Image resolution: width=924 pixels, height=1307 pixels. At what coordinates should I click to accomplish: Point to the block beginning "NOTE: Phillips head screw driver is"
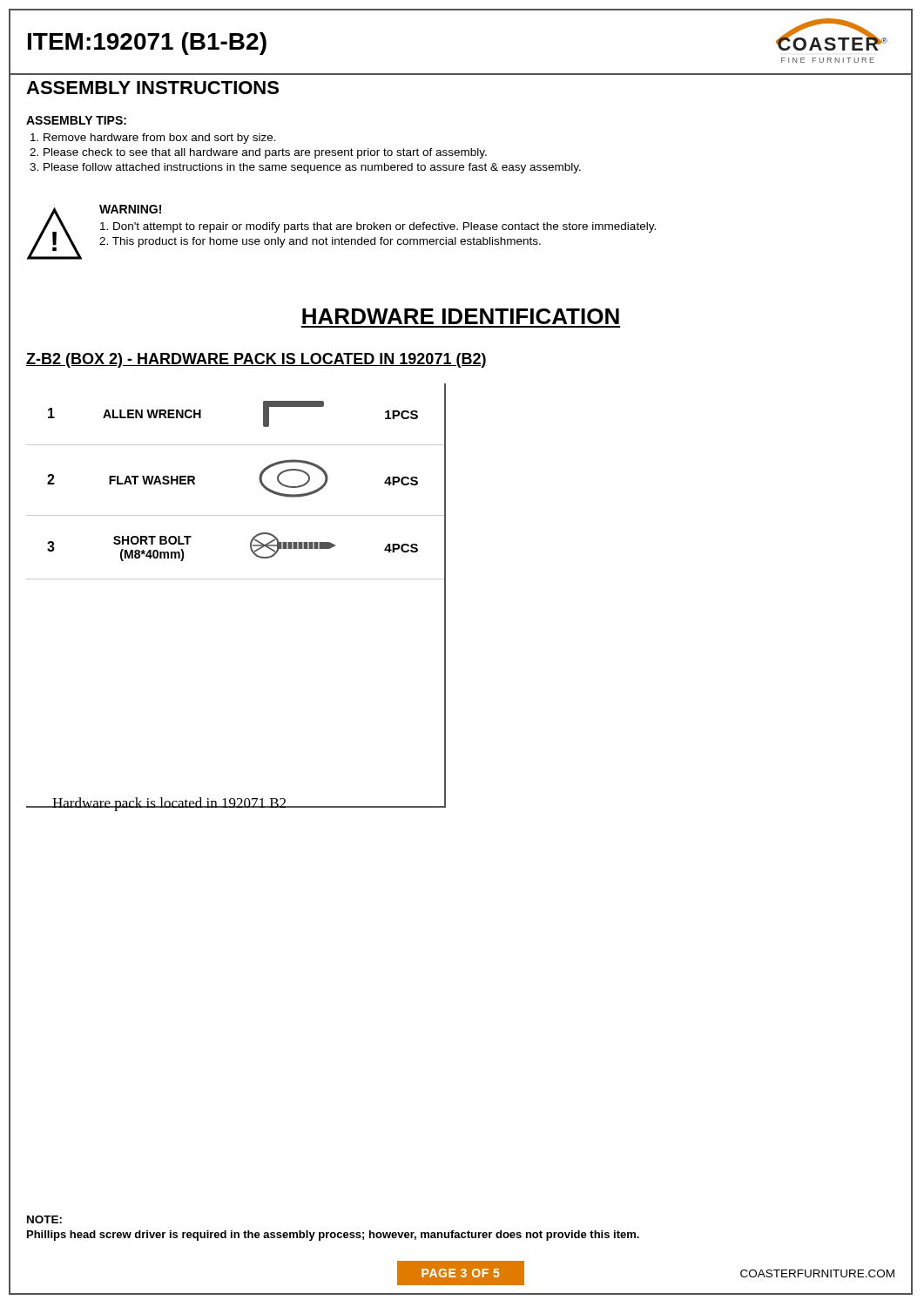click(461, 1227)
